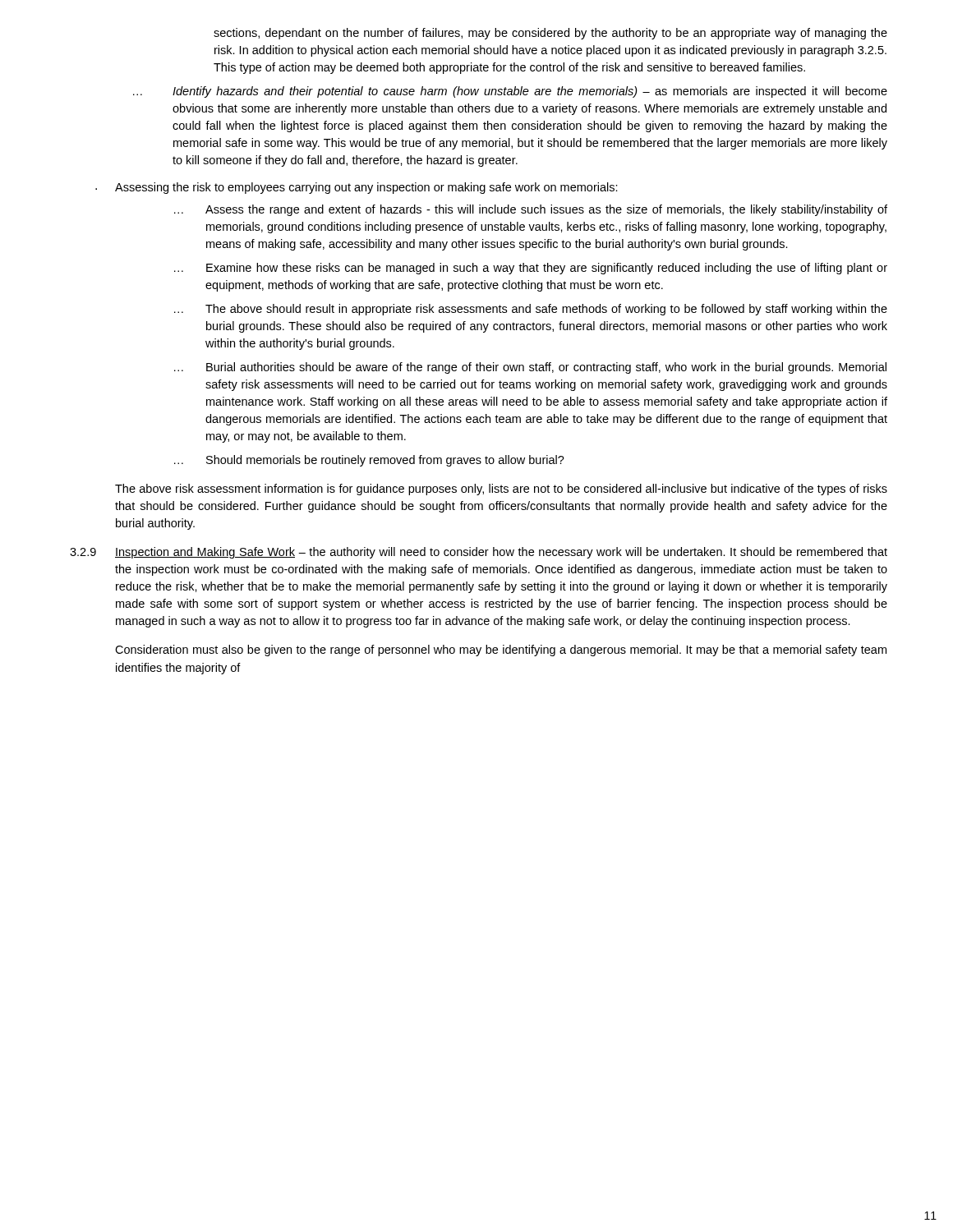The height and width of the screenshot is (1232, 953).
Task: Click on the block starting "· Assessing the risk to employees carrying out"
Action: pyautogui.click(x=367, y=188)
